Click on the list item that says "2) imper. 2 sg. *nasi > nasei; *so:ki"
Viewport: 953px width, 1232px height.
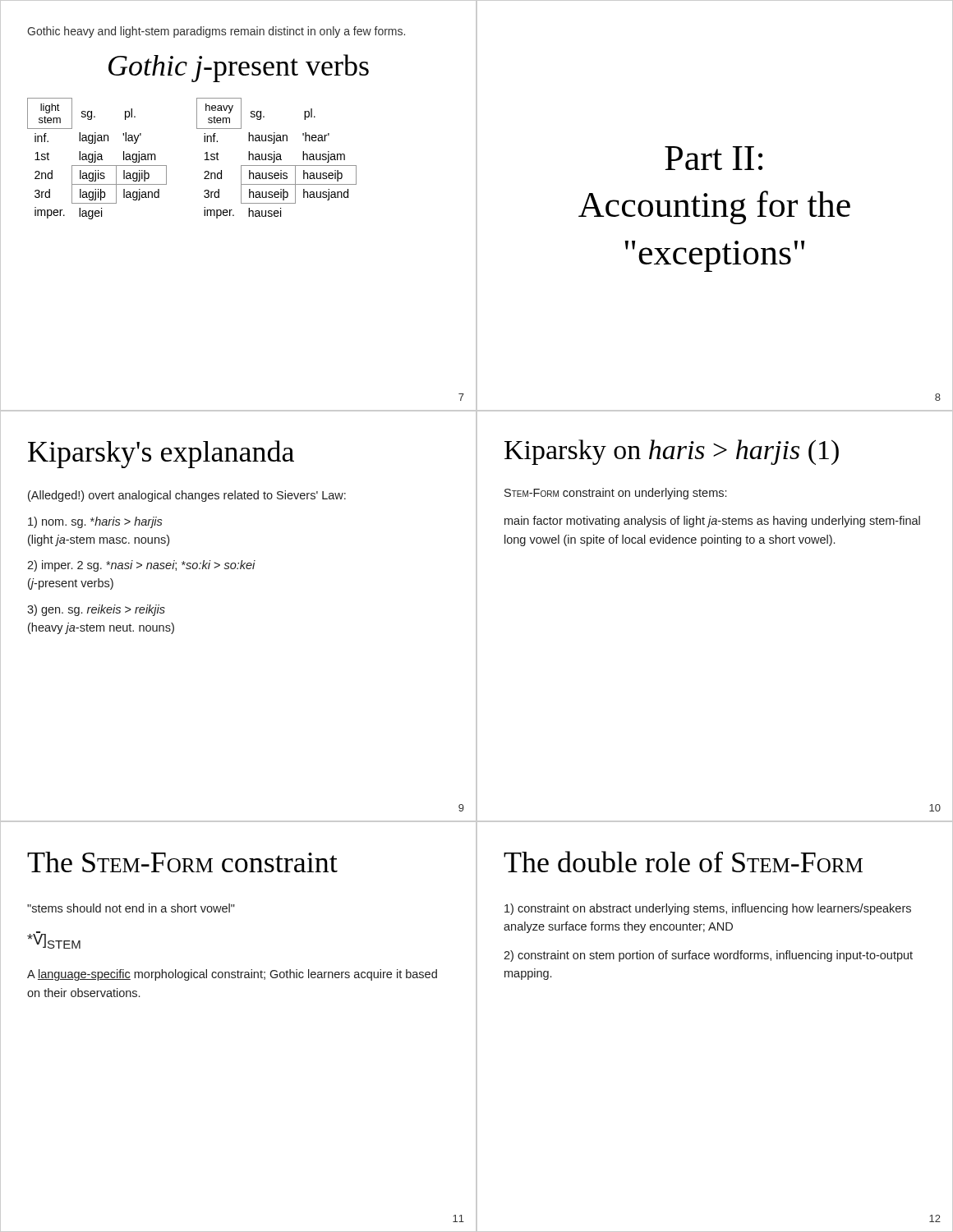click(x=238, y=575)
